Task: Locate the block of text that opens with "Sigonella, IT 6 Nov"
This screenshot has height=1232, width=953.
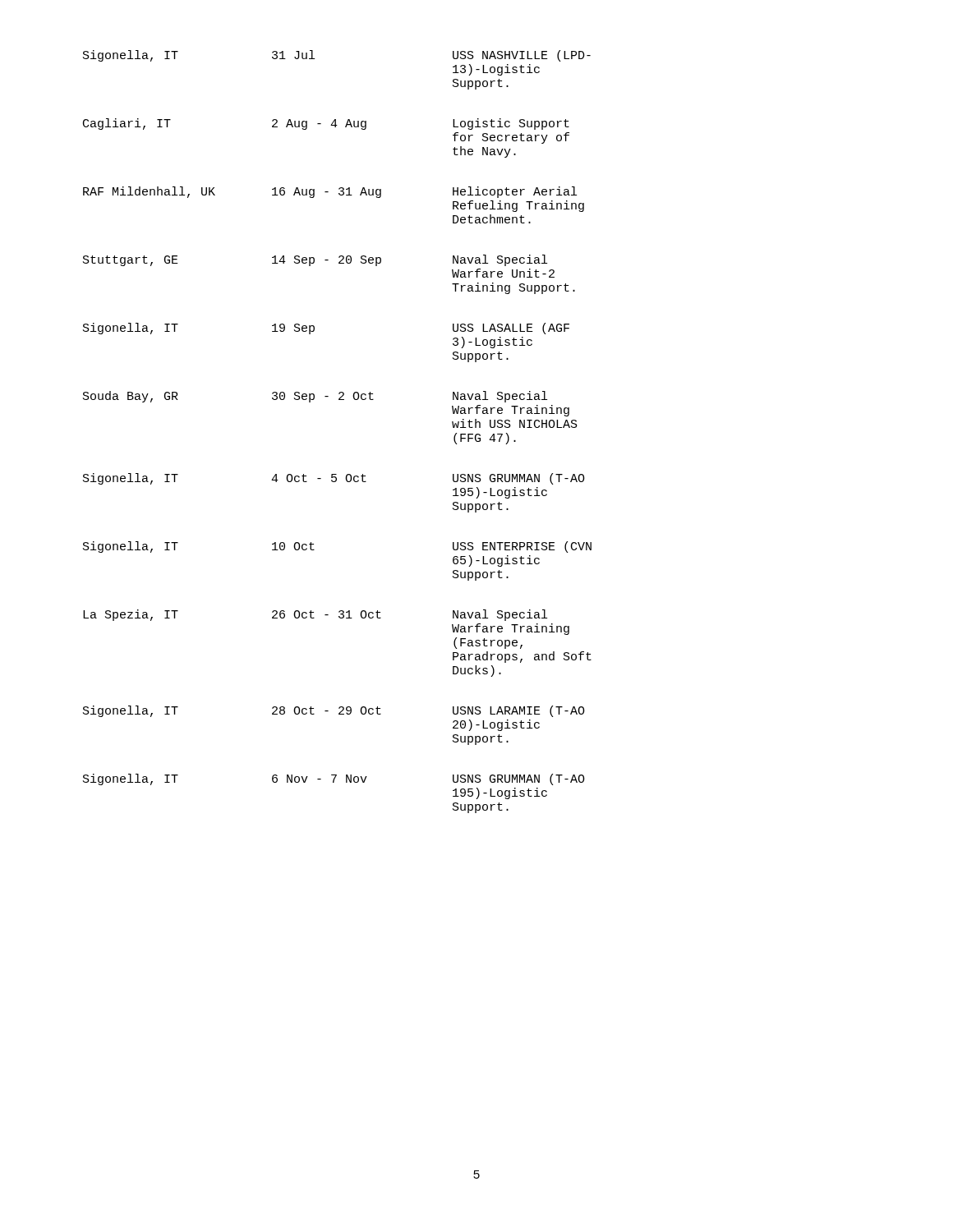Action: 476,794
